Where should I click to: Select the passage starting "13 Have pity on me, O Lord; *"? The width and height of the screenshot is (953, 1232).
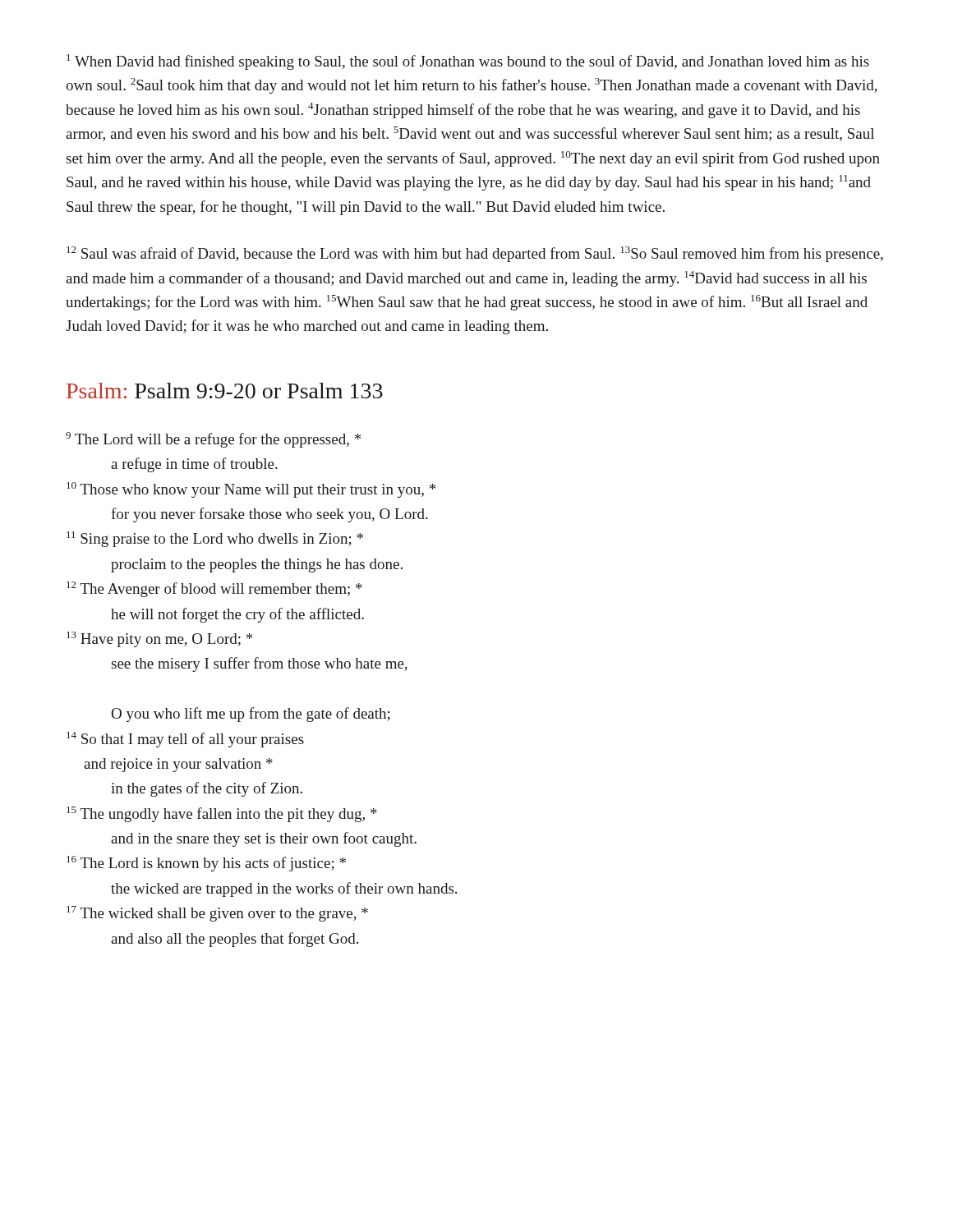tap(159, 639)
